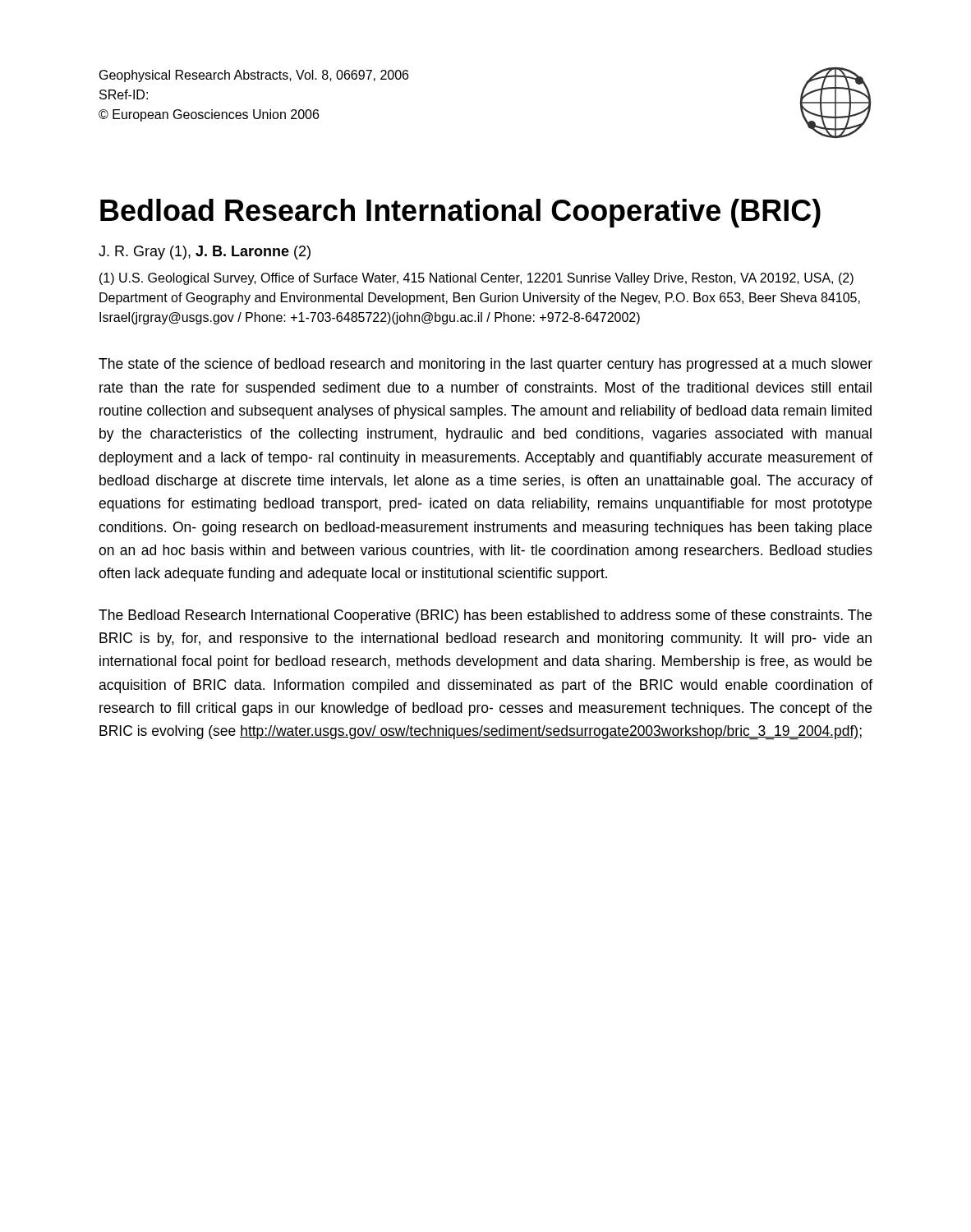
Task: Find the block on this page that starts "The state of the"
Action: tap(486, 469)
